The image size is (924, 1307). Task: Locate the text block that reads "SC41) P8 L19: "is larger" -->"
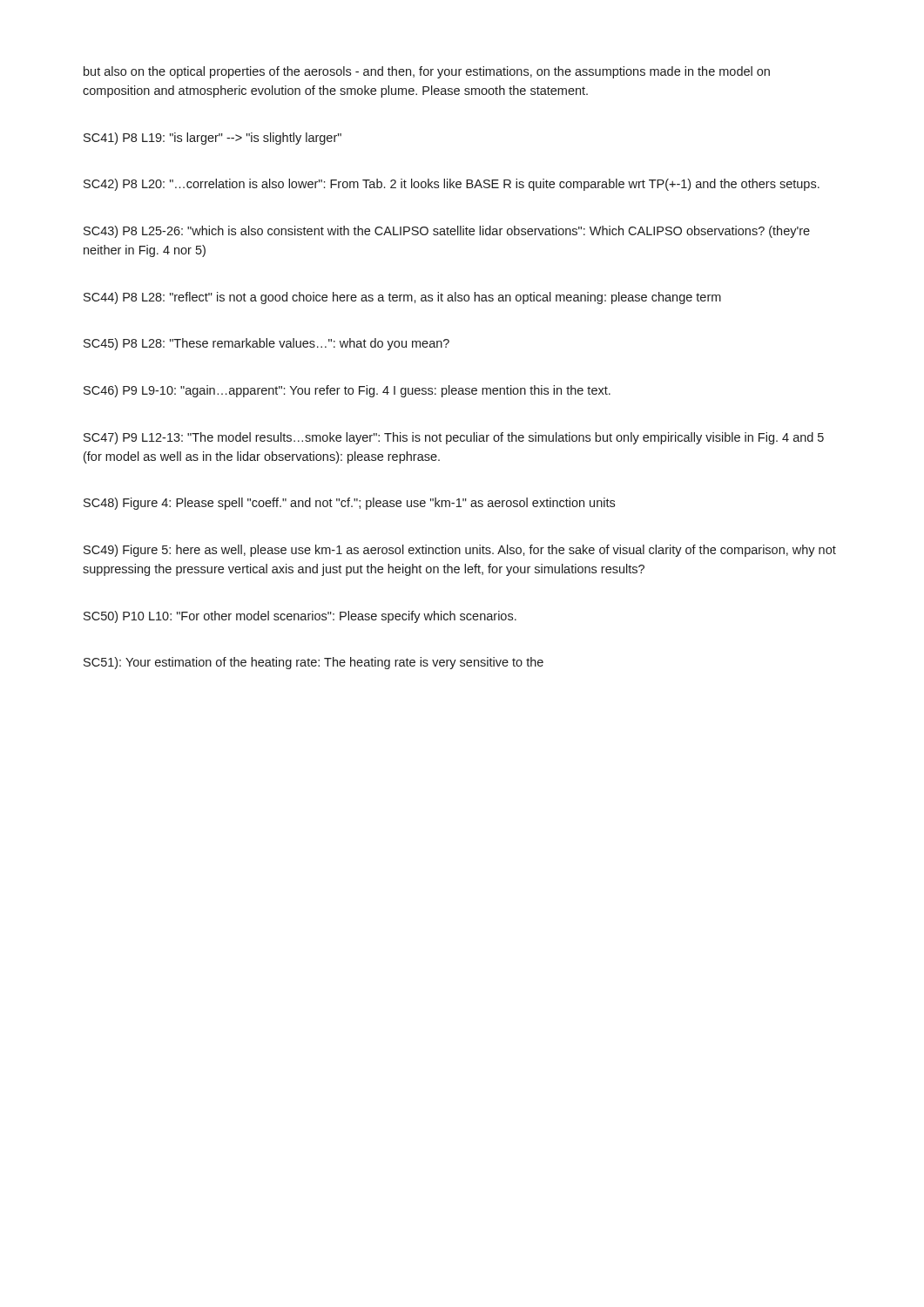click(212, 137)
